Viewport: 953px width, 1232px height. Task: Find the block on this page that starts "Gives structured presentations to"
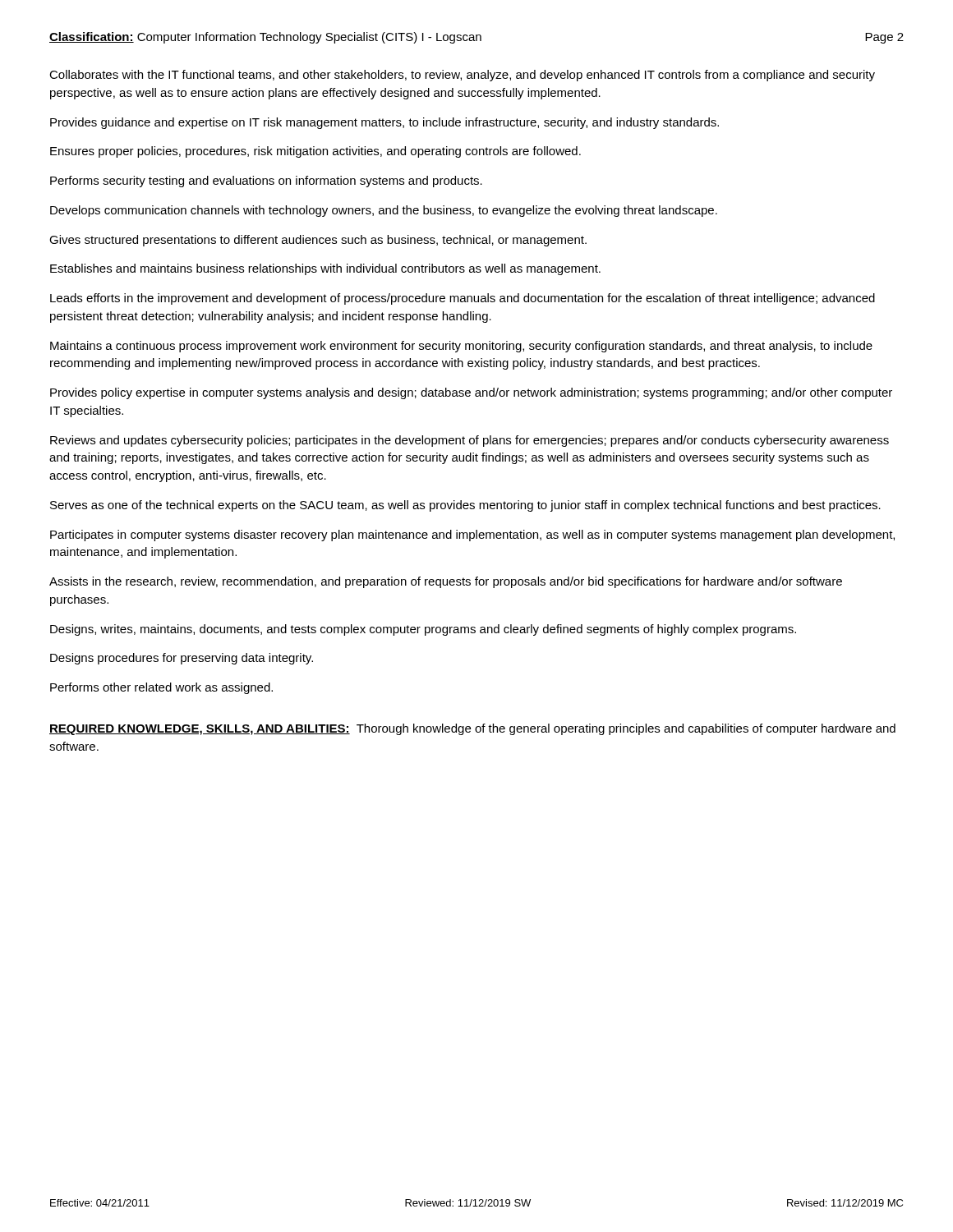(x=318, y=239)
